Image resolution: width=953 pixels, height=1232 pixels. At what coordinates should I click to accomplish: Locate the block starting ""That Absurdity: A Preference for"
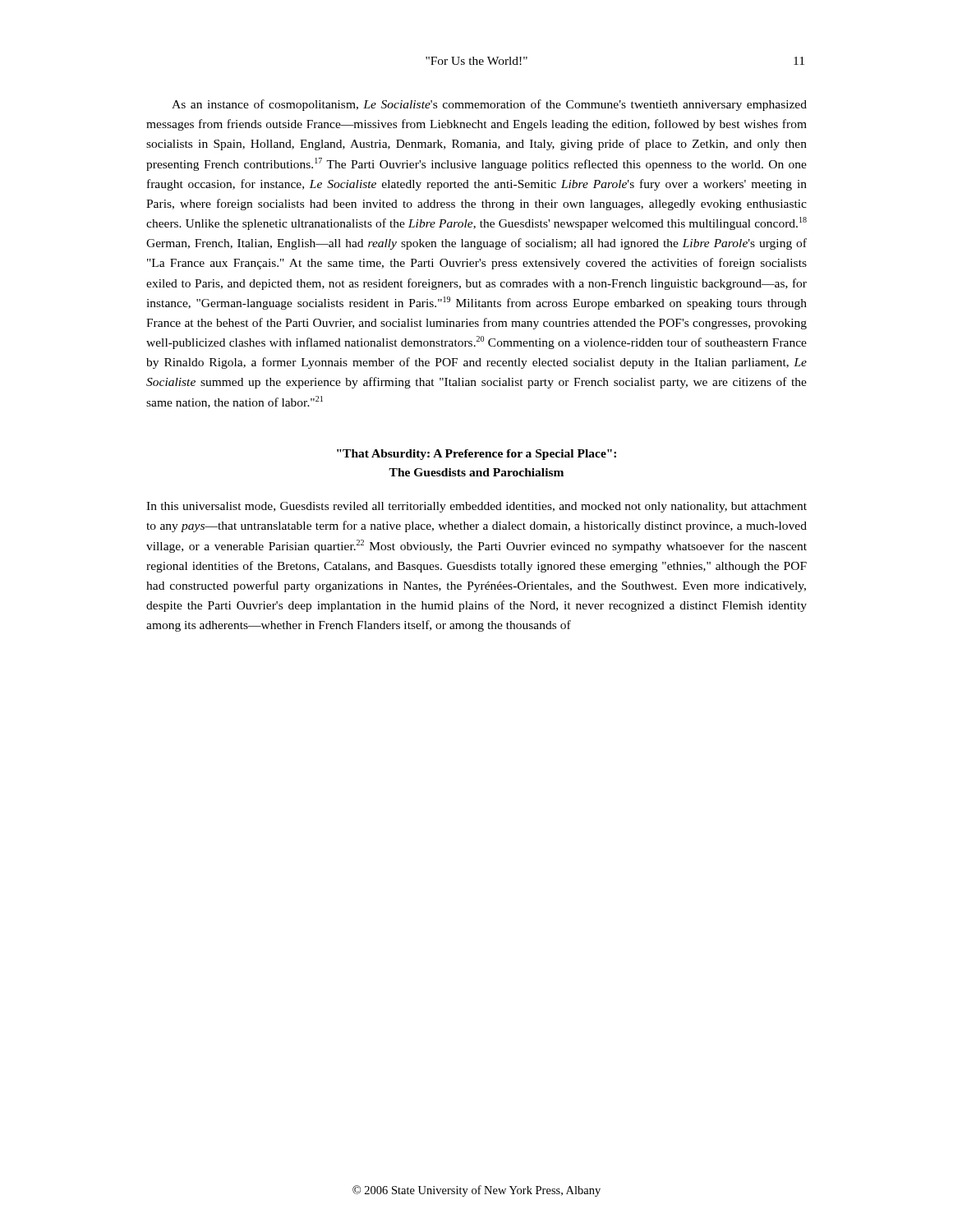point(476,462)
